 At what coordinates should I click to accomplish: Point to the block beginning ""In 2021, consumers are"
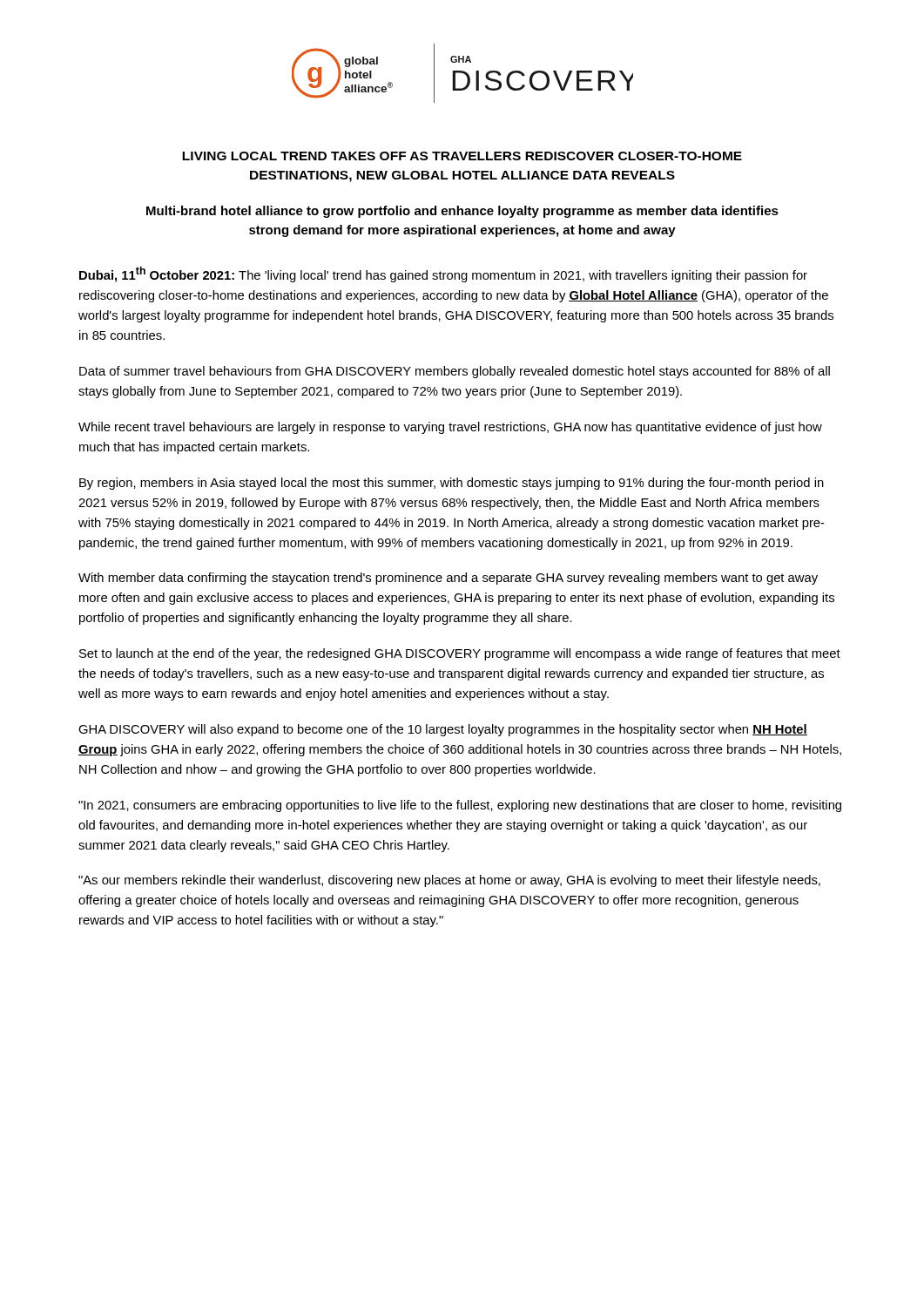tap(462, 825)
